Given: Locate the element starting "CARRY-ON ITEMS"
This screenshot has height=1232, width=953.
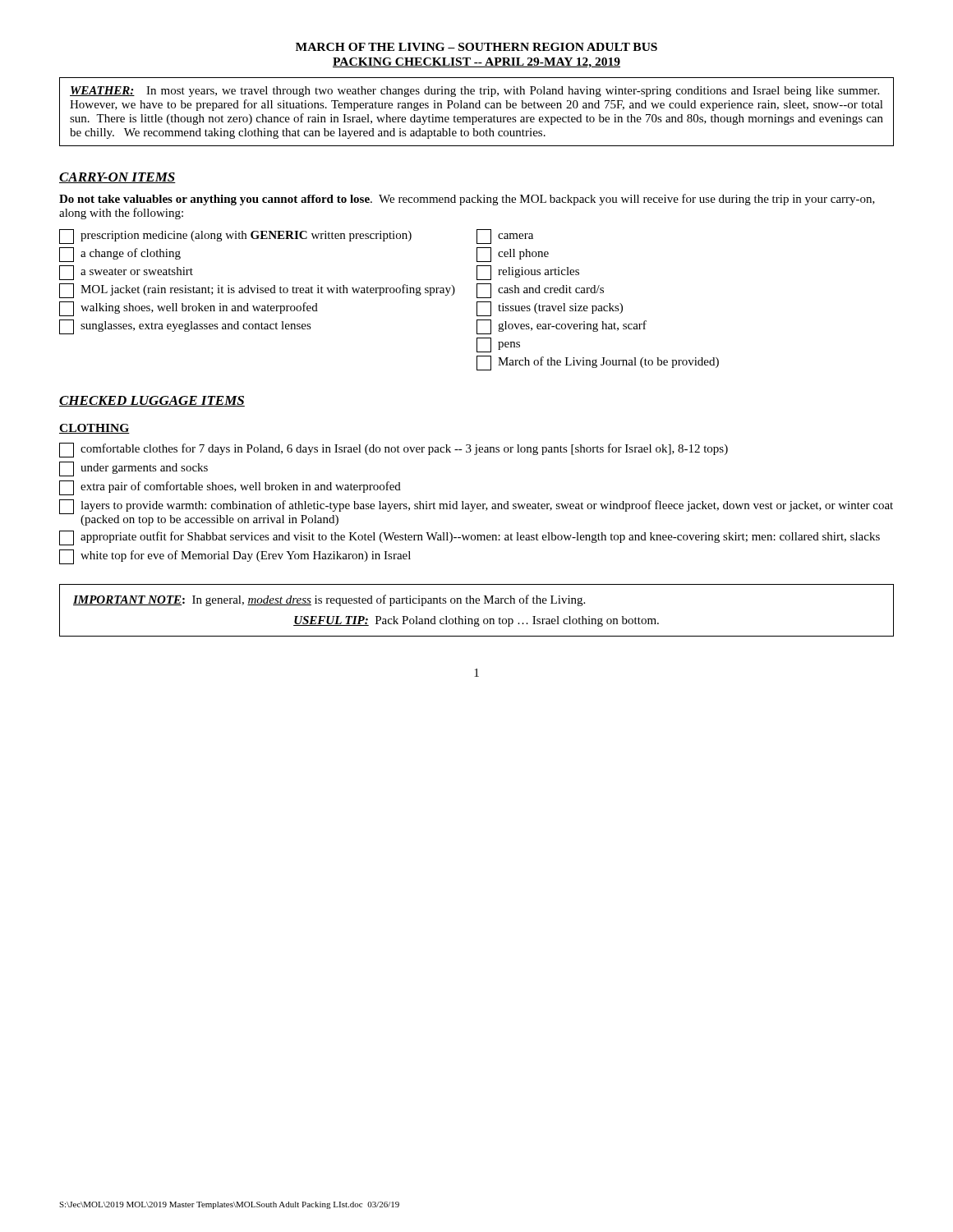Looking at the screenshot, I should click(117, 177).
